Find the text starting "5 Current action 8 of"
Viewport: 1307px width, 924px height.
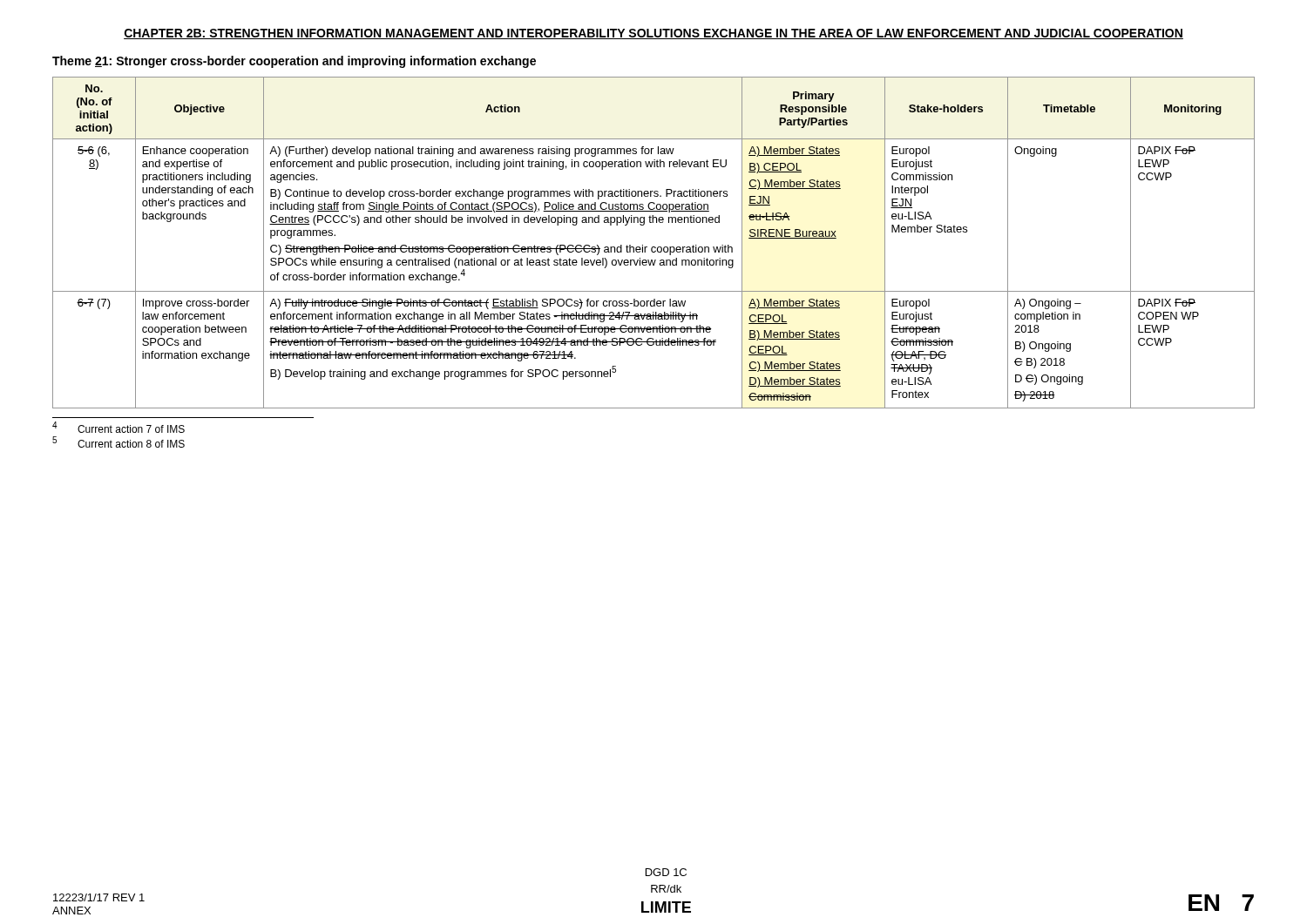(119, 443)
